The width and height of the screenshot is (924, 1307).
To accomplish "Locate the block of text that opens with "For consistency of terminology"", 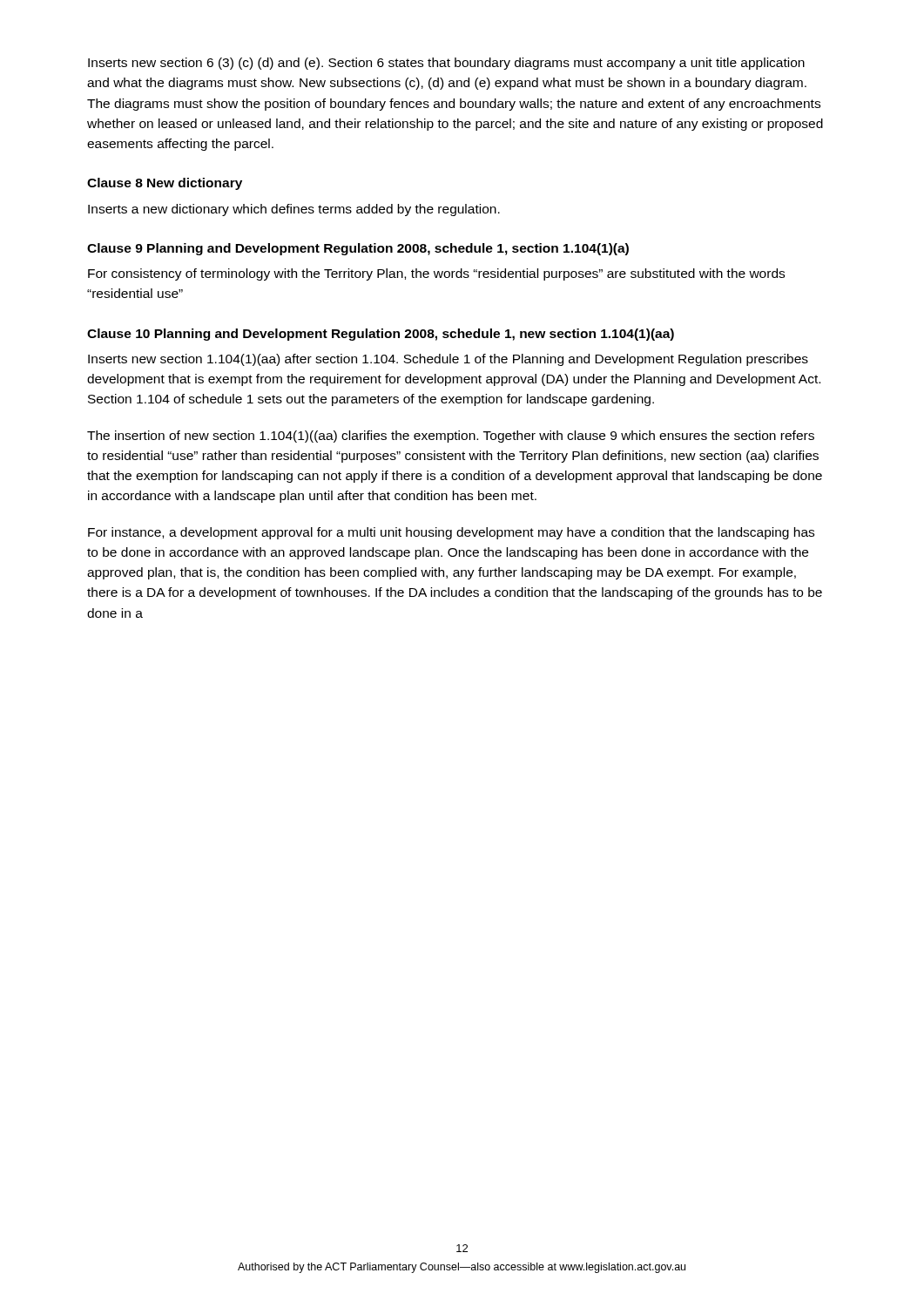I will click(436, 283).
